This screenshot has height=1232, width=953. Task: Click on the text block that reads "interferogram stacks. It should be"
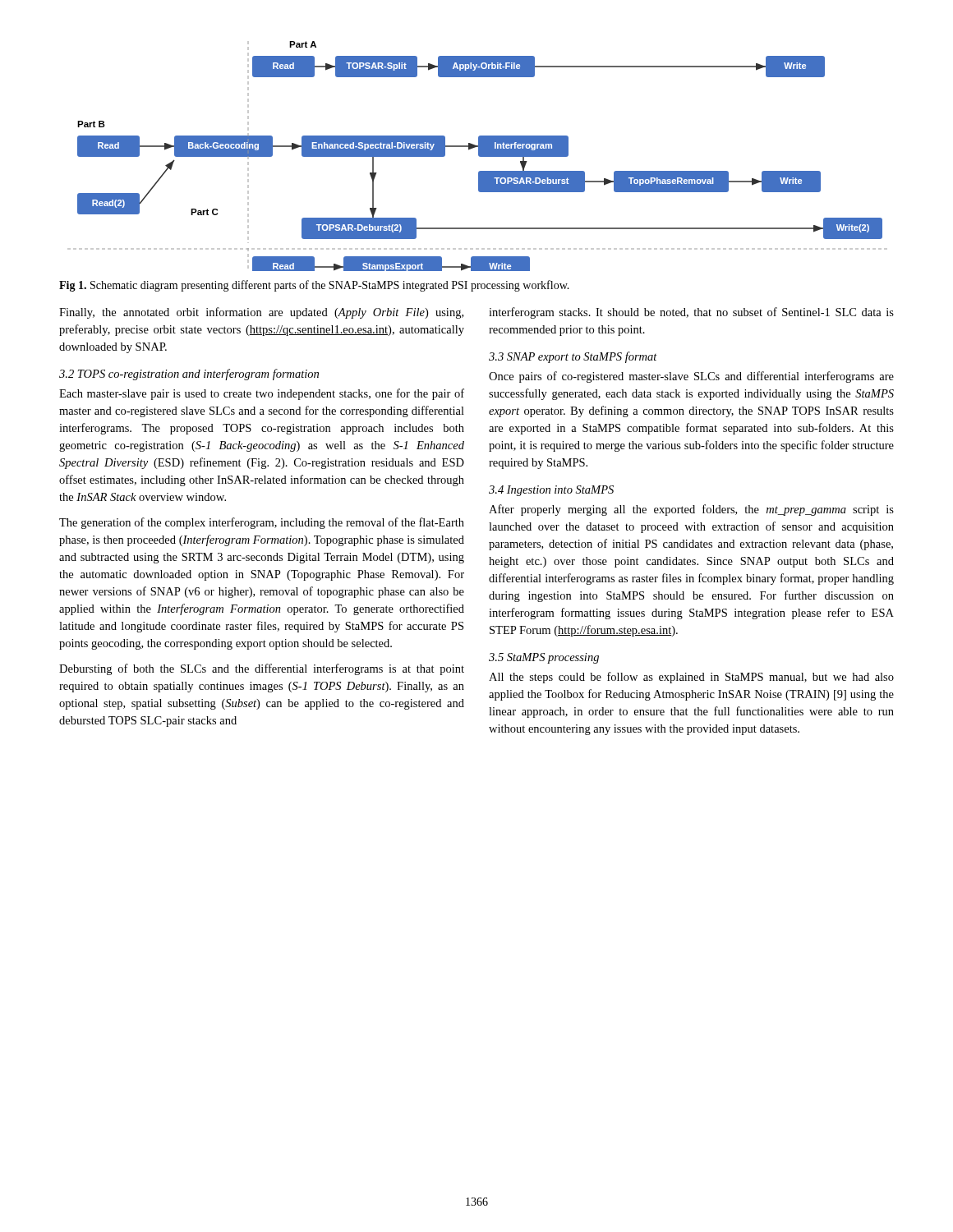(x=691, y=321)
